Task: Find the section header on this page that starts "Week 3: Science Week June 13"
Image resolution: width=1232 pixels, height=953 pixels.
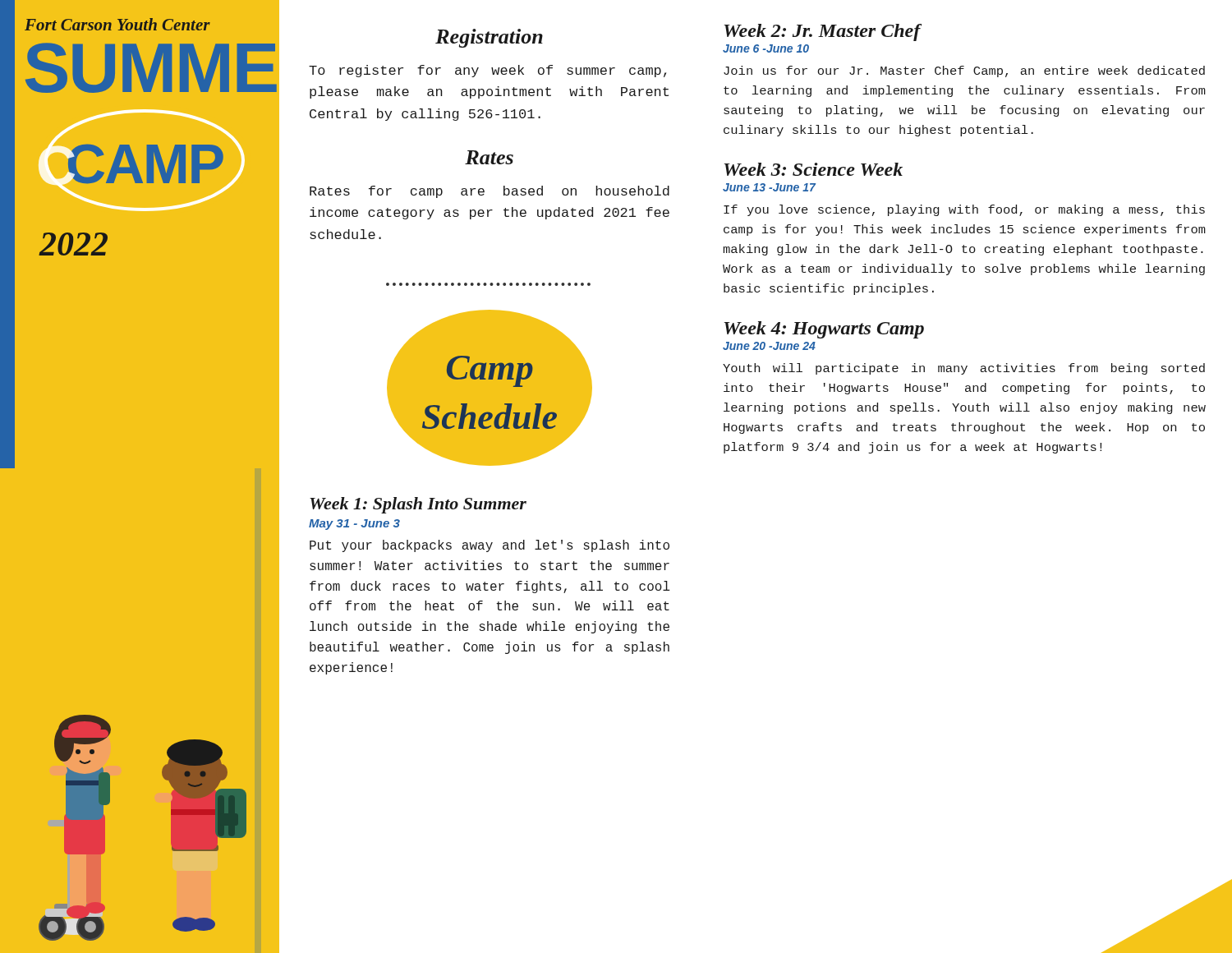Action: click(x=964, y=229)
